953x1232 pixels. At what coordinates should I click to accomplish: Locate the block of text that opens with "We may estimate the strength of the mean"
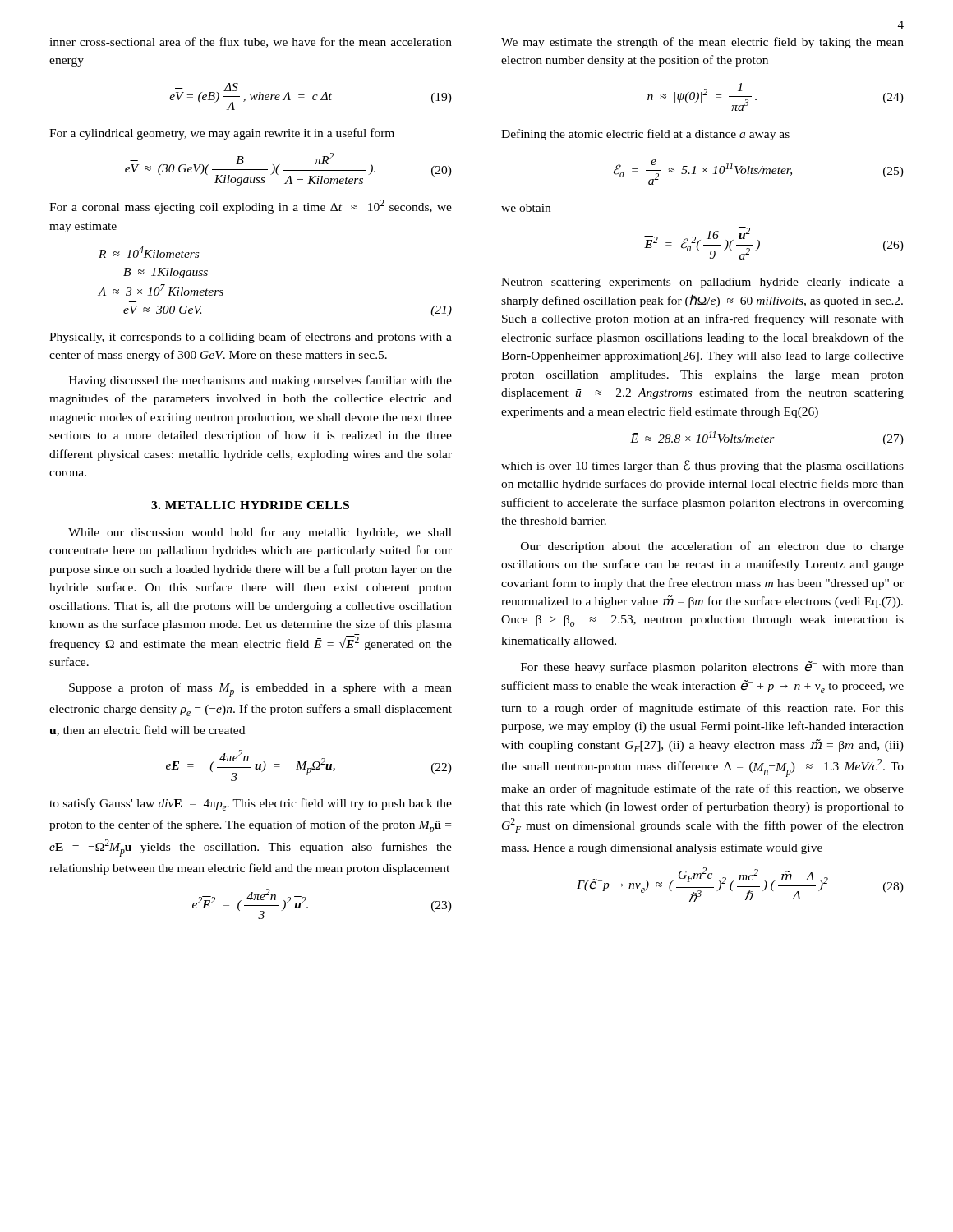click(x=702, y=51)
